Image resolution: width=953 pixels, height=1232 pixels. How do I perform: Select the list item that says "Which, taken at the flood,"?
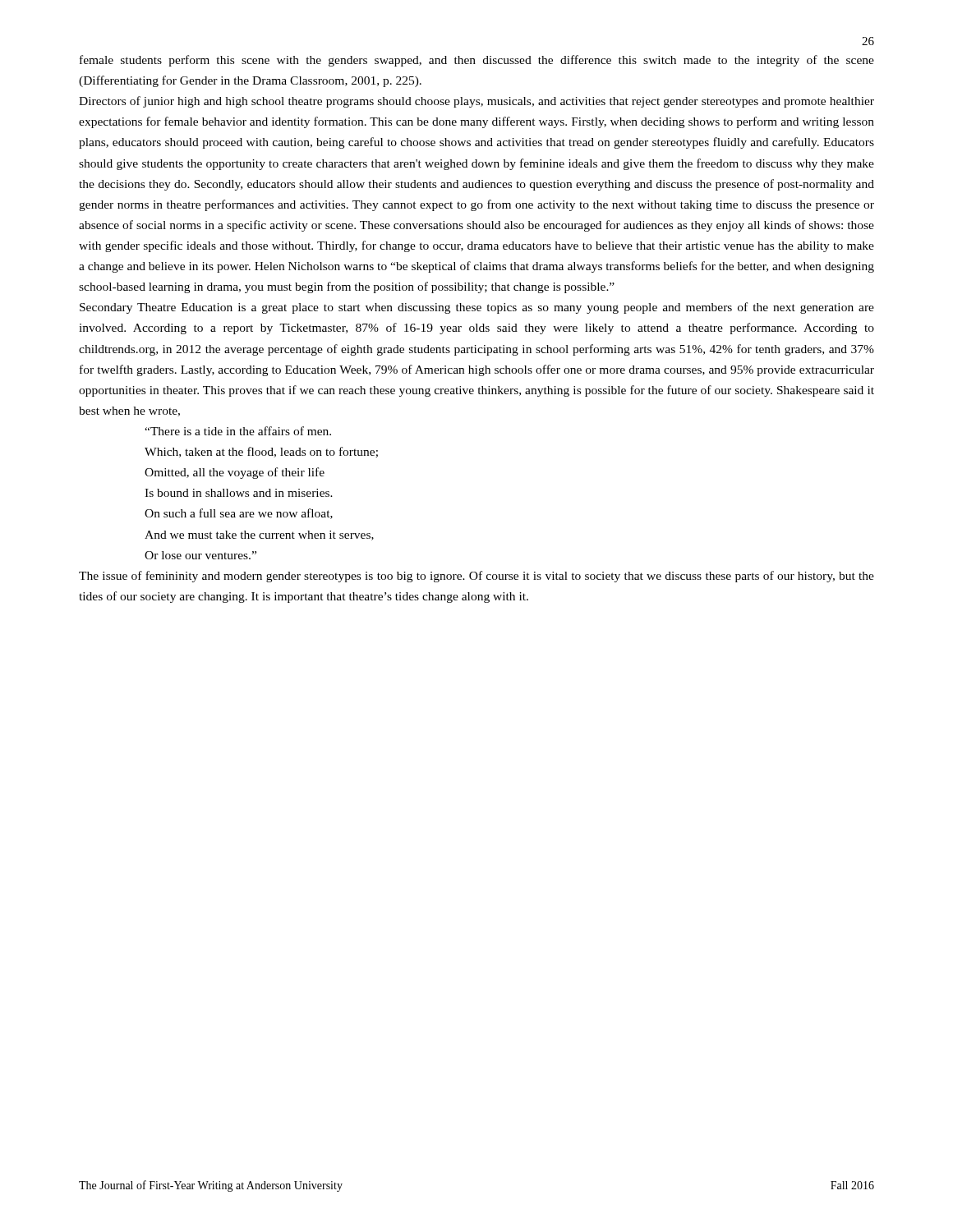(x=262, y=451)
